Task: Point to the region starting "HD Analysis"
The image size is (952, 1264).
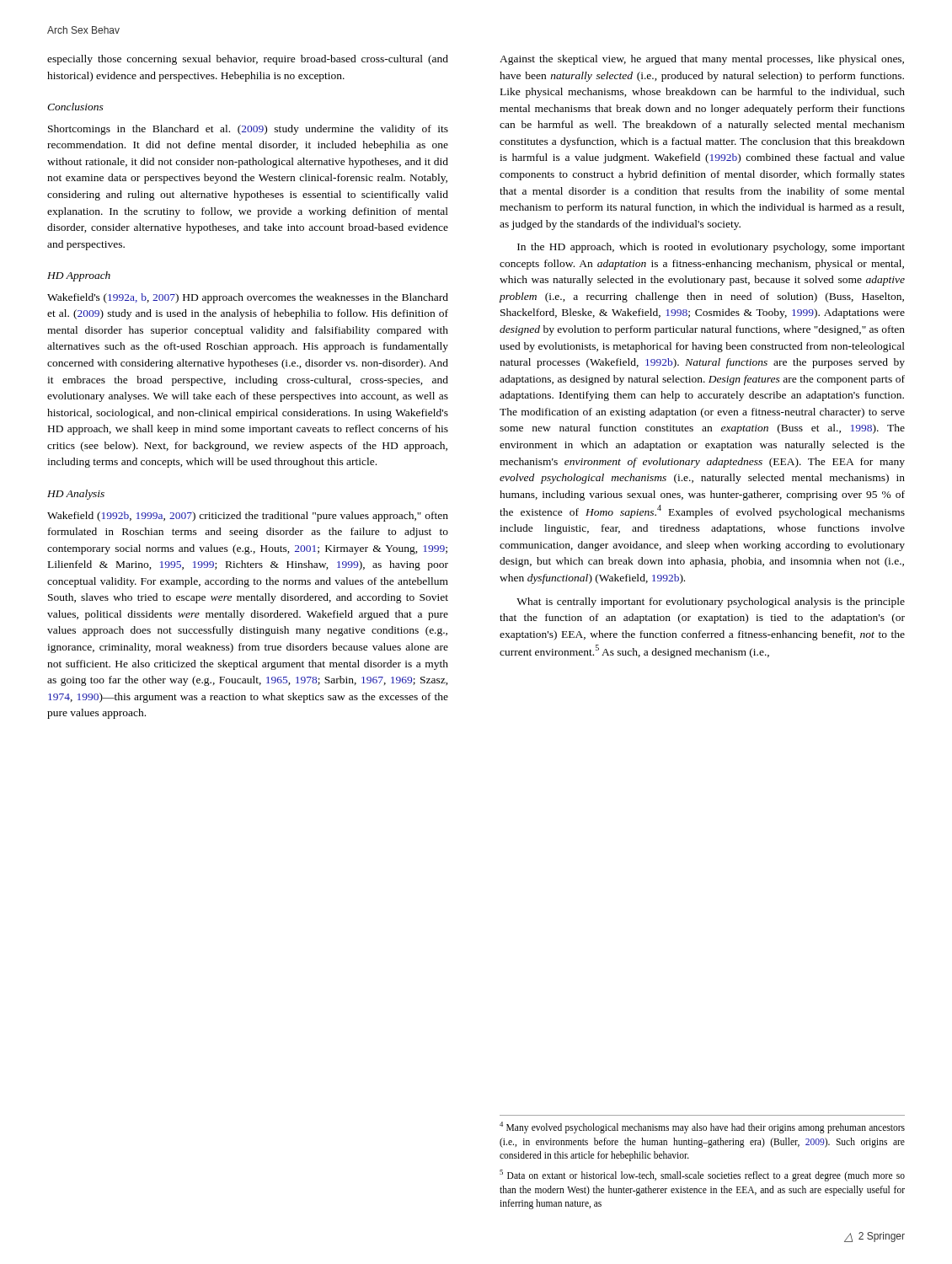Action: coord(76,493)
